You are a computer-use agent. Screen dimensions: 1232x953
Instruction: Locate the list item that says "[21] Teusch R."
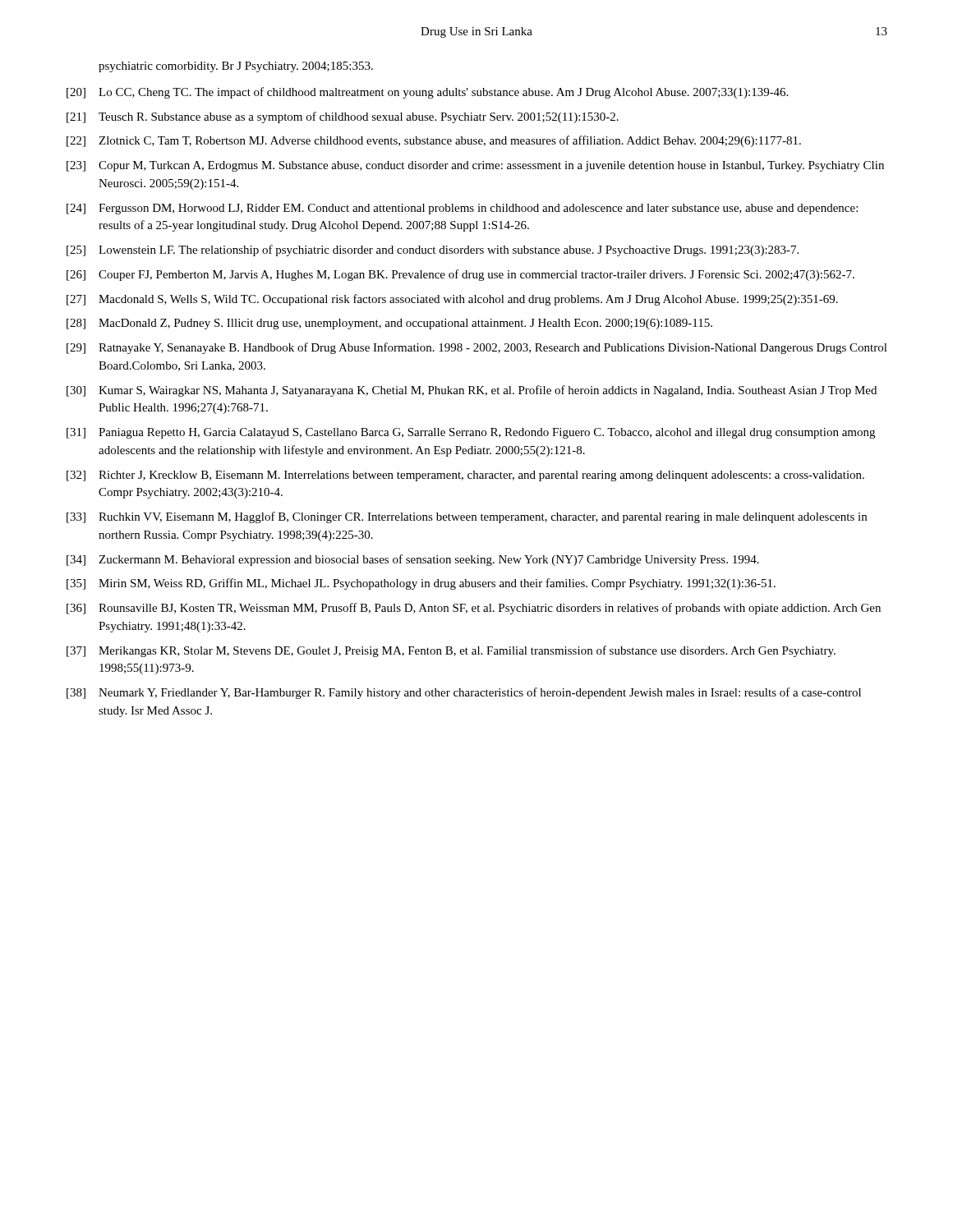(x=476, y=117)
